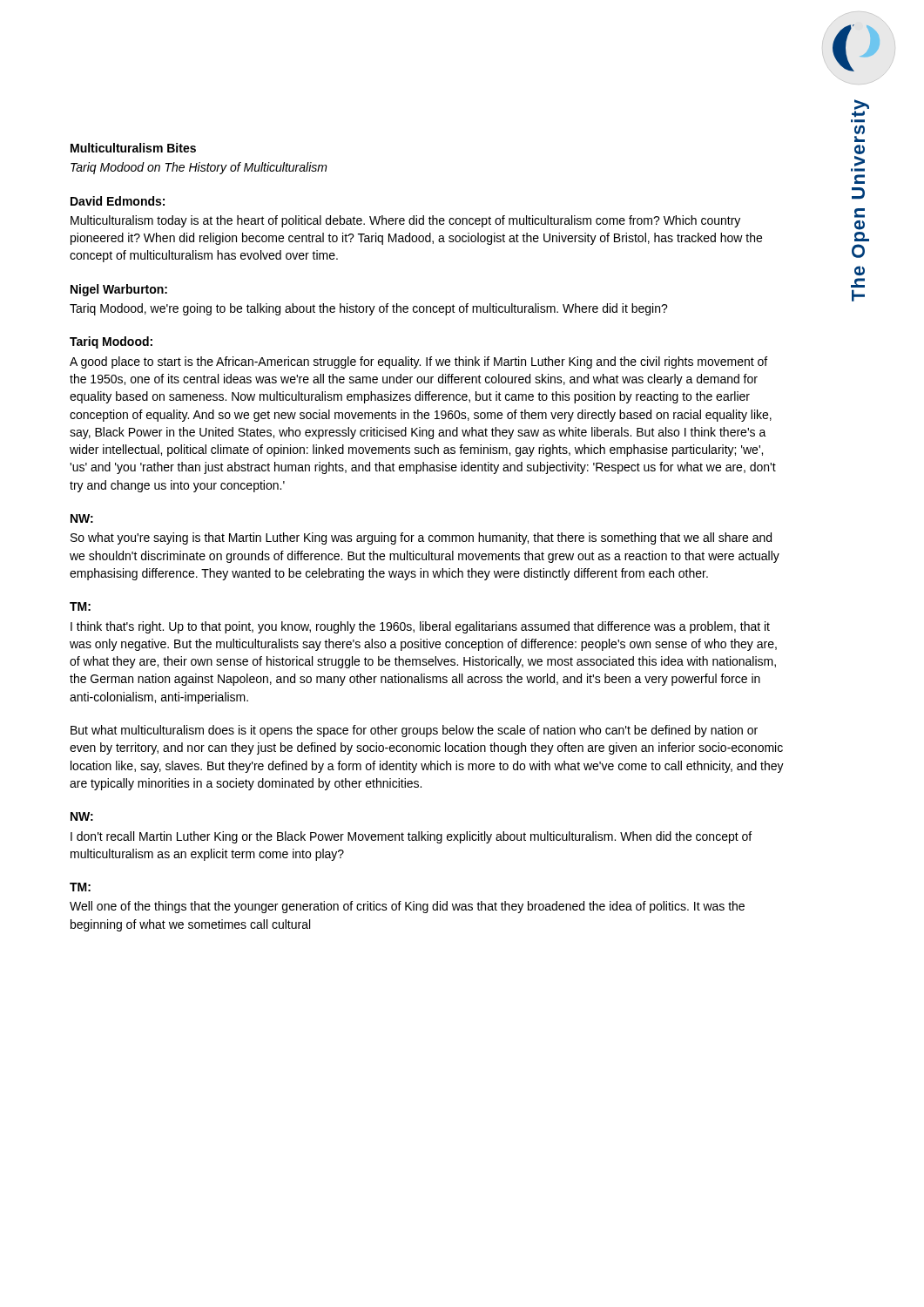Find the title with the text "Multiculturalism Bites"
This screenshot has height=1307, width=924.
pos(133,148)
